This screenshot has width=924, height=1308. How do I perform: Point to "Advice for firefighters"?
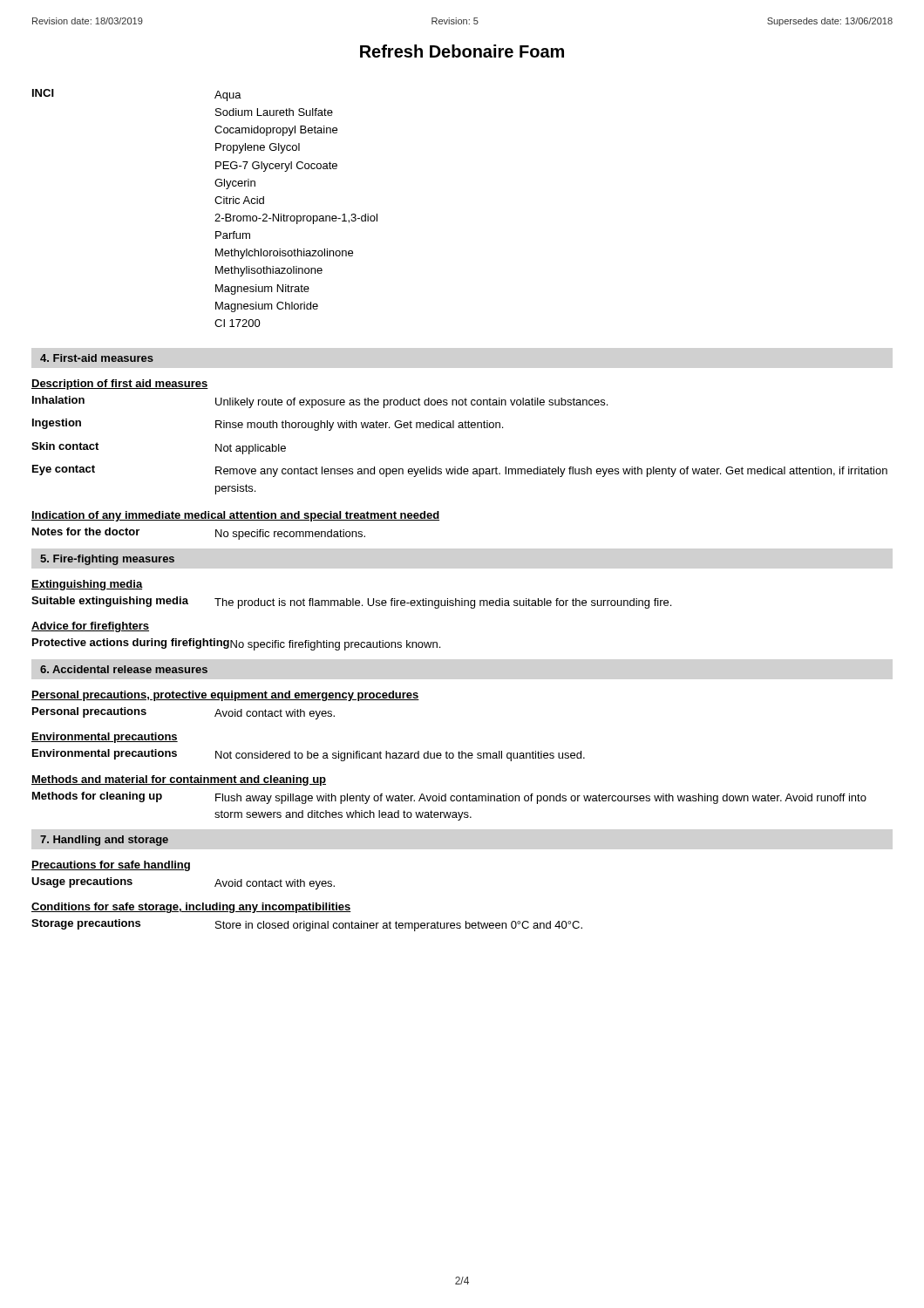[90, 626]
